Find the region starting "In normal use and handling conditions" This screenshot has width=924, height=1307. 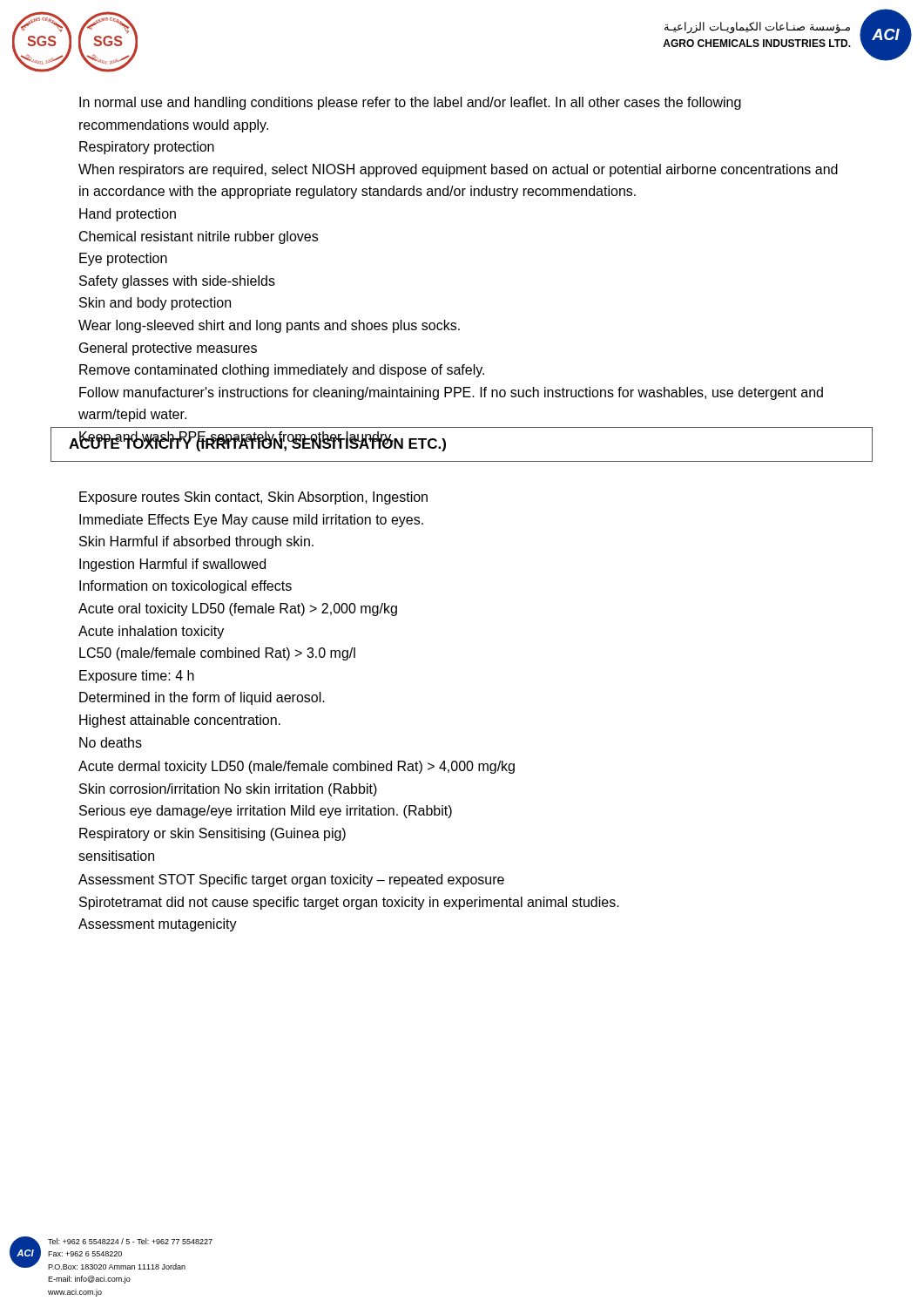pos(410,103)
